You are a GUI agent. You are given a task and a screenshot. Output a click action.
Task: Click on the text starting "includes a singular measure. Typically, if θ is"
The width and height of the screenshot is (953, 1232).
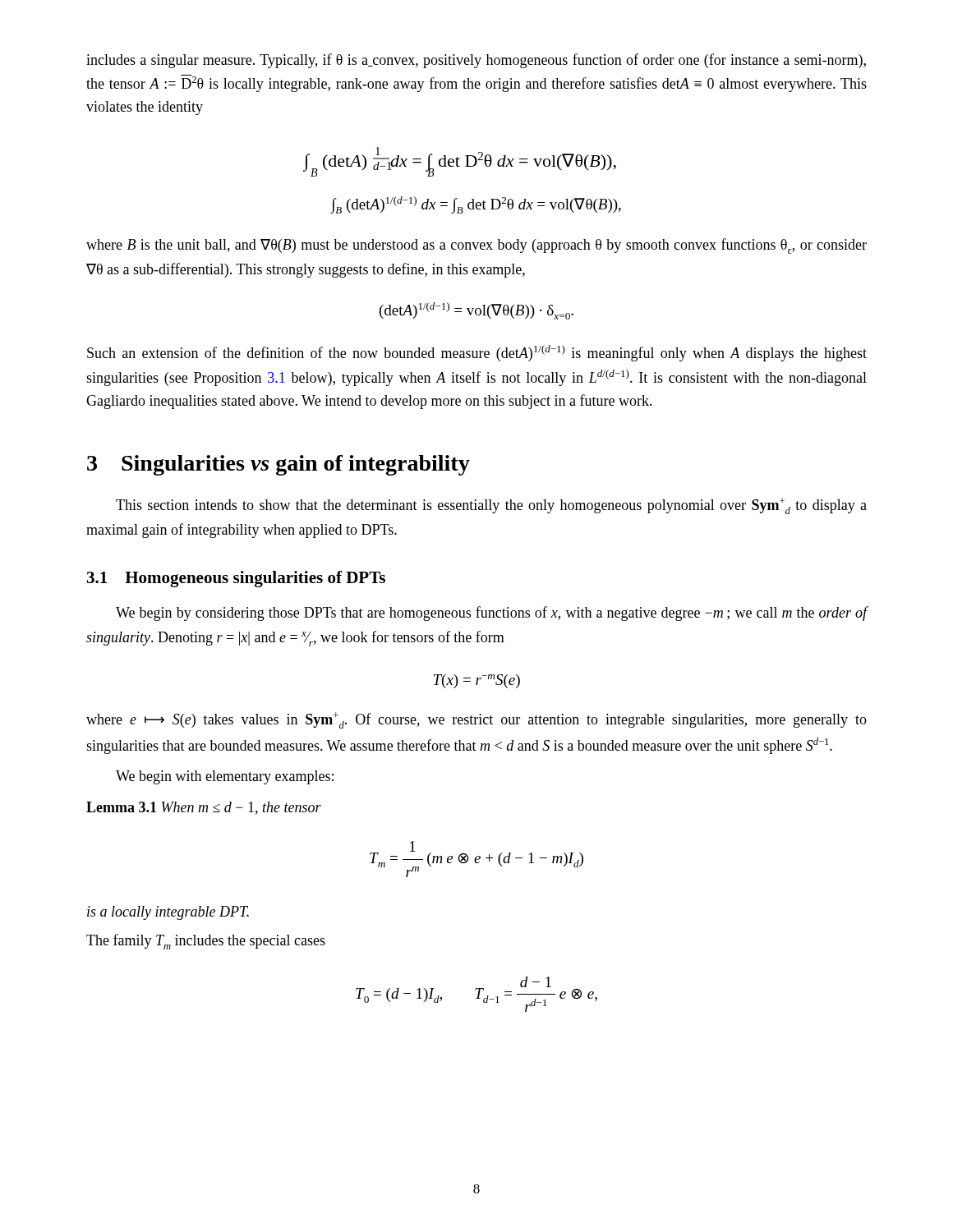pyautogui.click(x=476, y=83)
